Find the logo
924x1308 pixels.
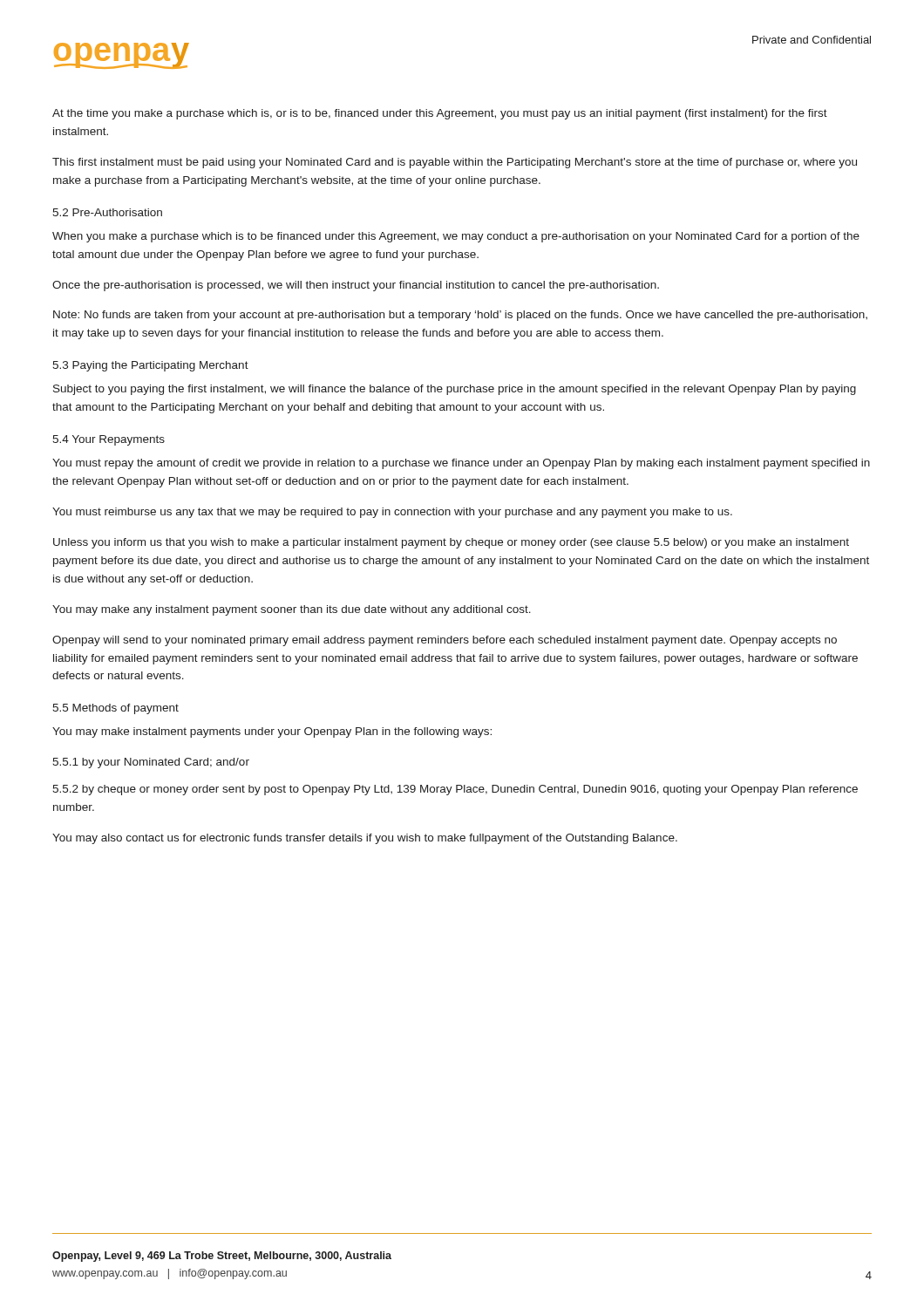[122, 51]
